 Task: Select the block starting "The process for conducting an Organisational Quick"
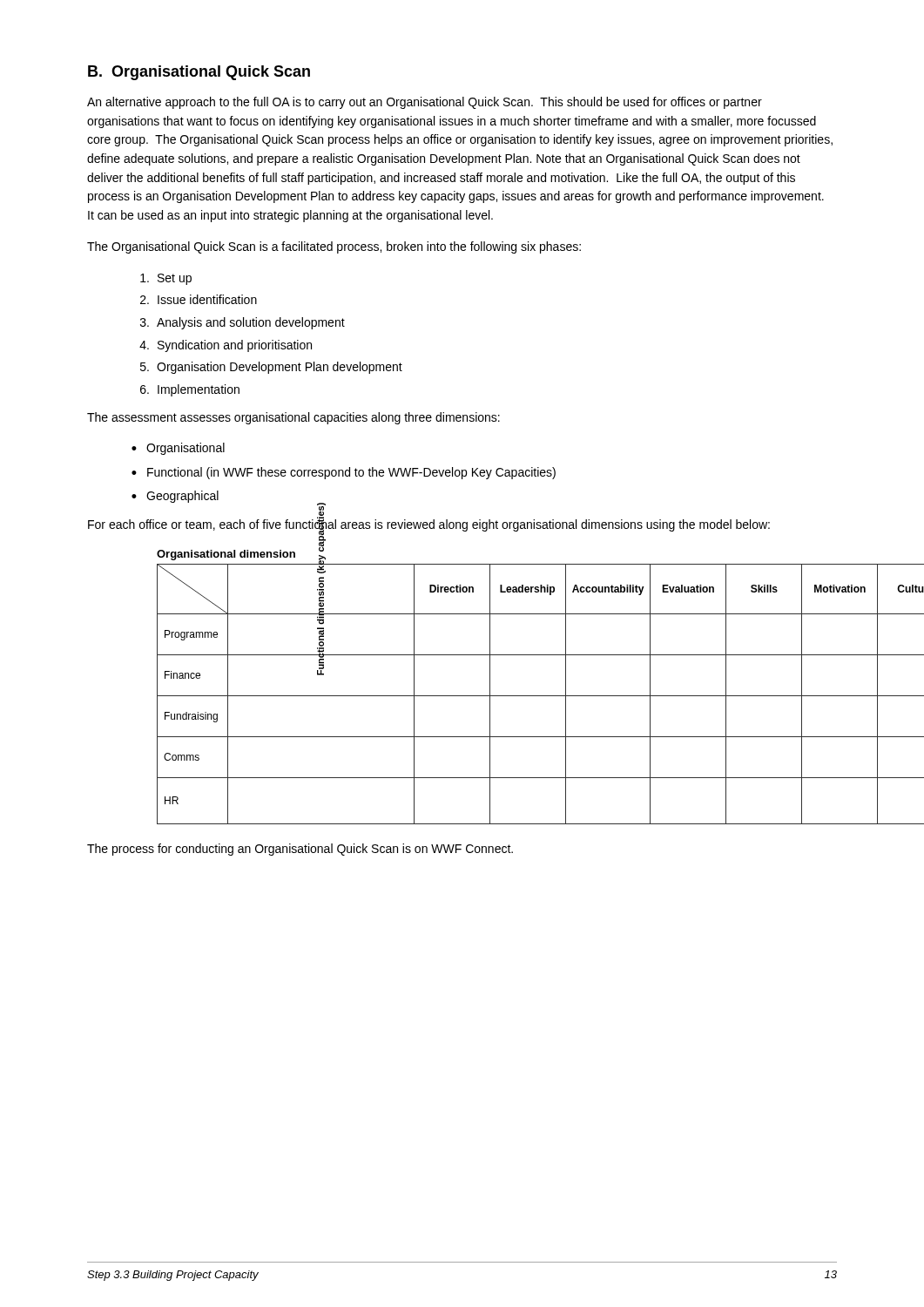[301, 849]
